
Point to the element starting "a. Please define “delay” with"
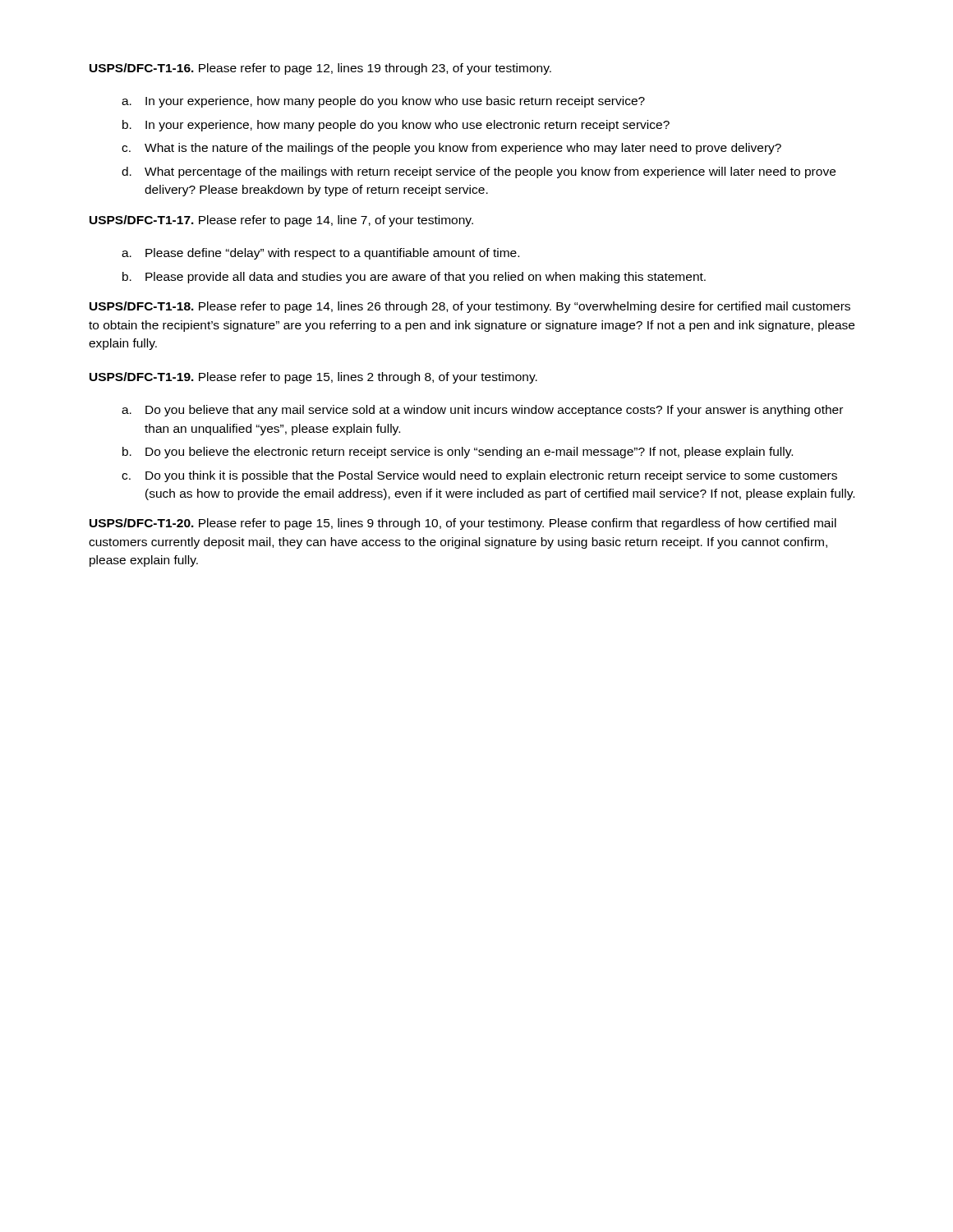(x=493, y=253)
